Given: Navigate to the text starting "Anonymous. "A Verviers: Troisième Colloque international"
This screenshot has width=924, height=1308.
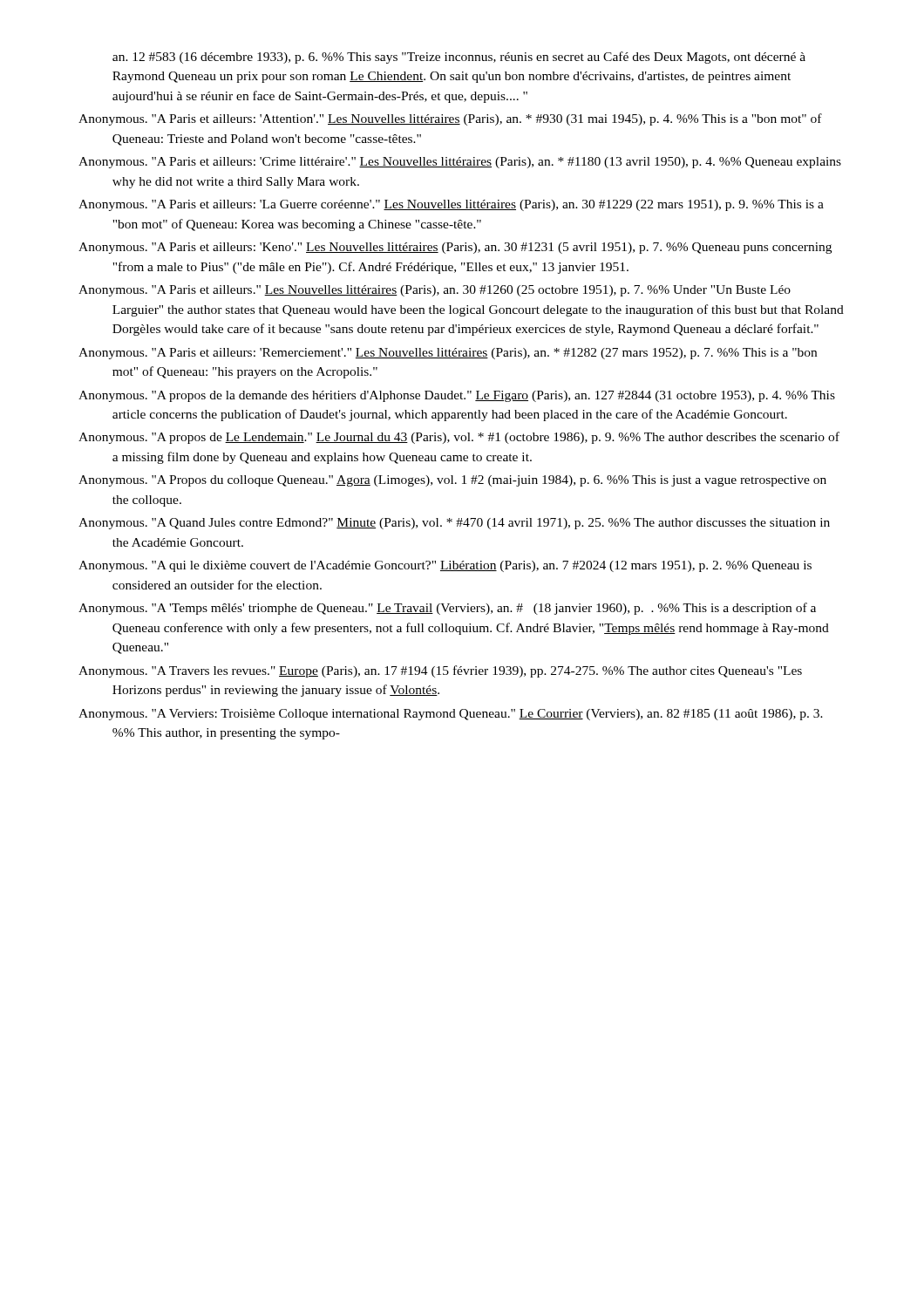Looking at the screenshot, I should point(451,722).
